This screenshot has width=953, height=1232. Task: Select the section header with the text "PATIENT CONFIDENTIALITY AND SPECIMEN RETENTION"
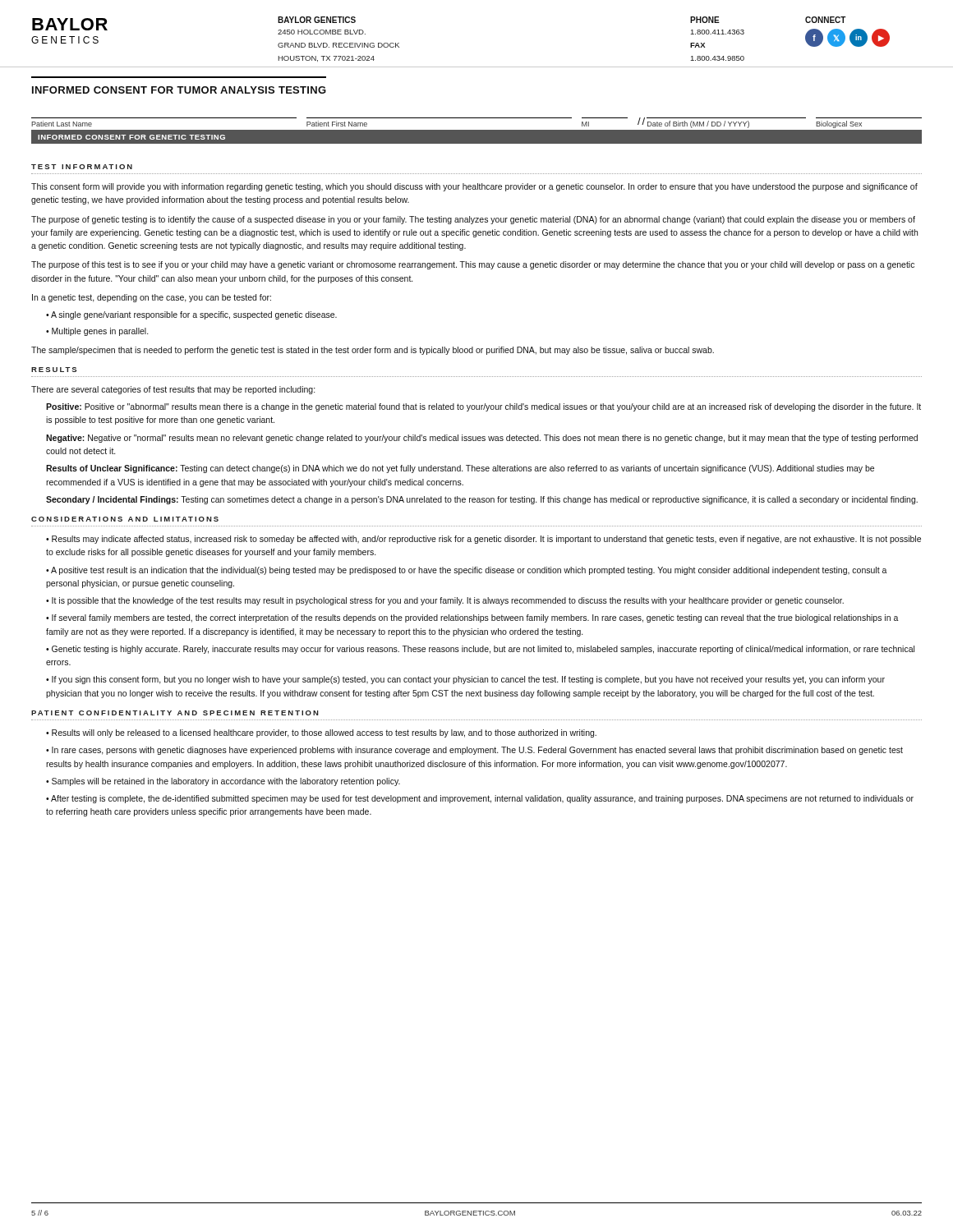coord(176,712)
